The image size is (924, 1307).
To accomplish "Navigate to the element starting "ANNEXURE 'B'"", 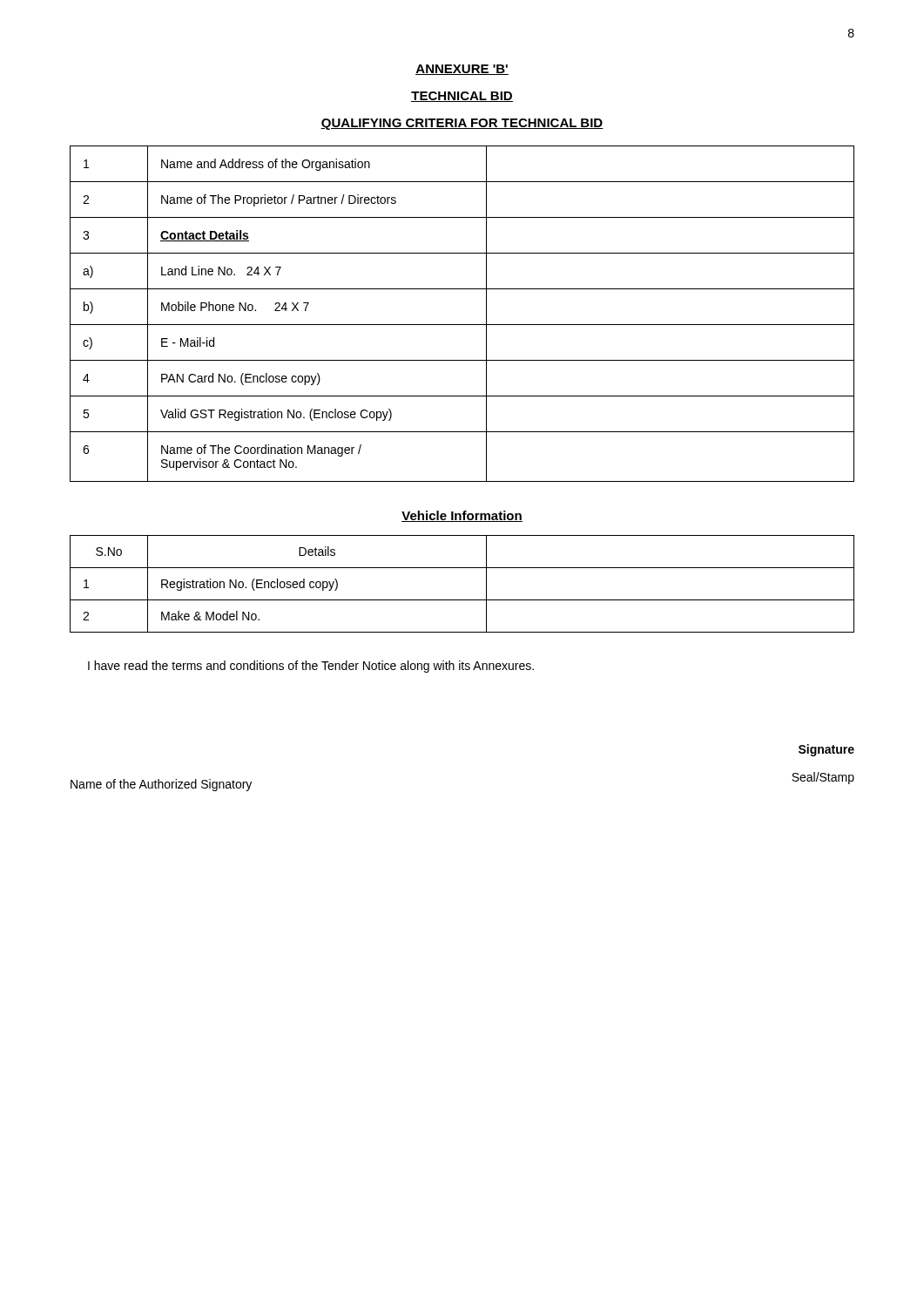I will click(x=462, y=68).
